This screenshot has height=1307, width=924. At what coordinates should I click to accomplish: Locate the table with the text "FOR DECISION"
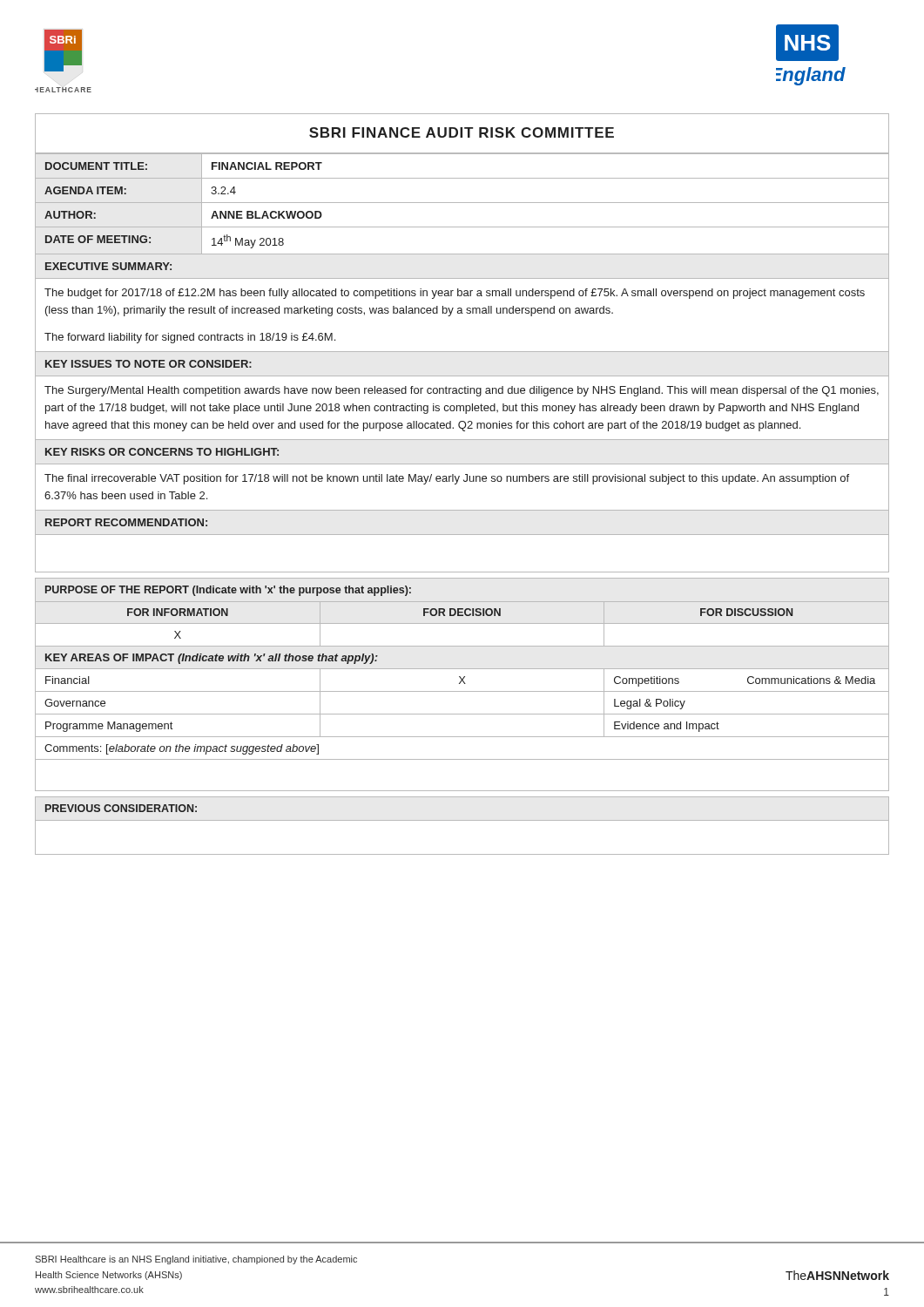462,685
